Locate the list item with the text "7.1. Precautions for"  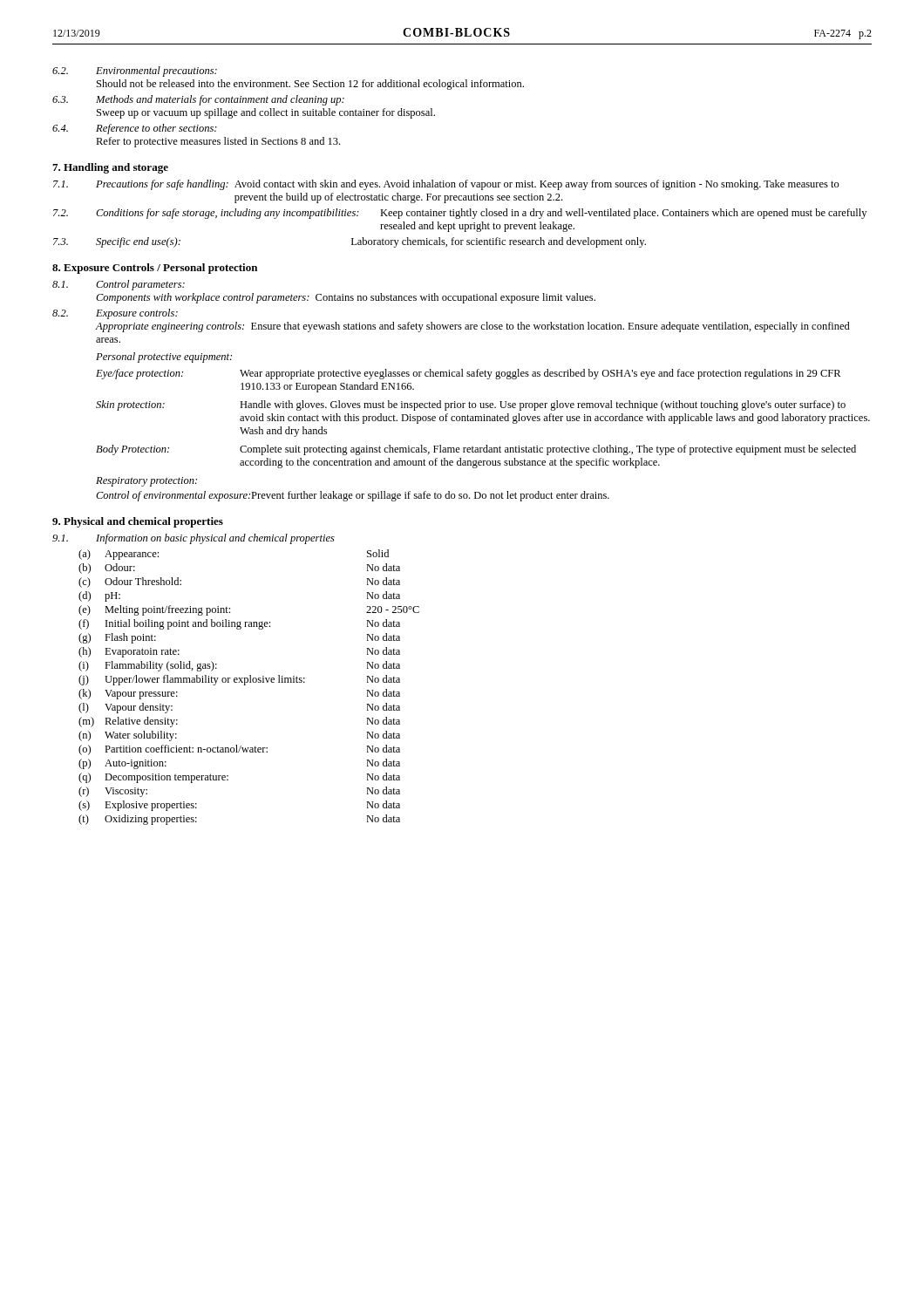pyautogui.click(x=462, y=191)
